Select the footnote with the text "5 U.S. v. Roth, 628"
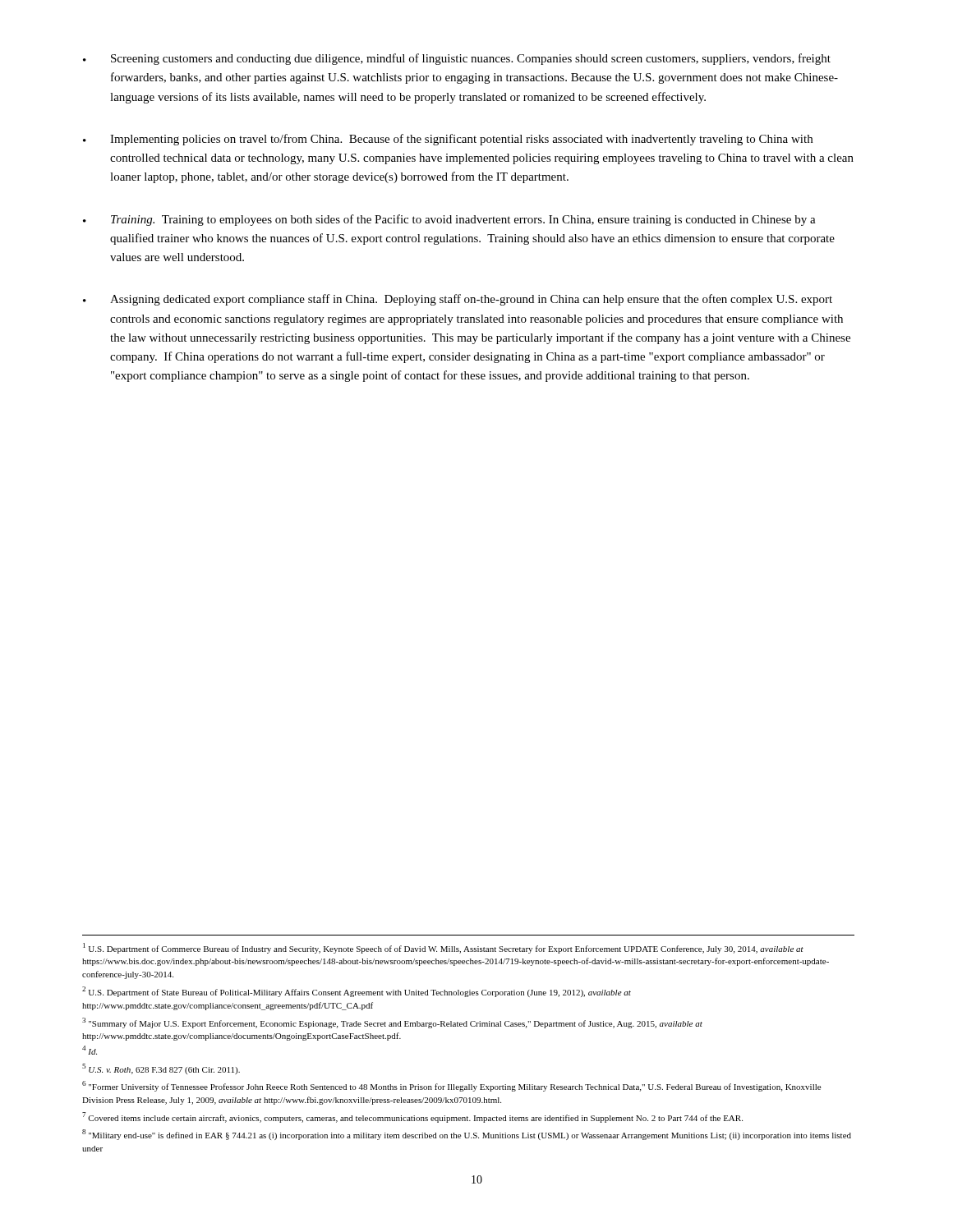This screenshot has height=1232, width=953. click(x=161, y=1068)
